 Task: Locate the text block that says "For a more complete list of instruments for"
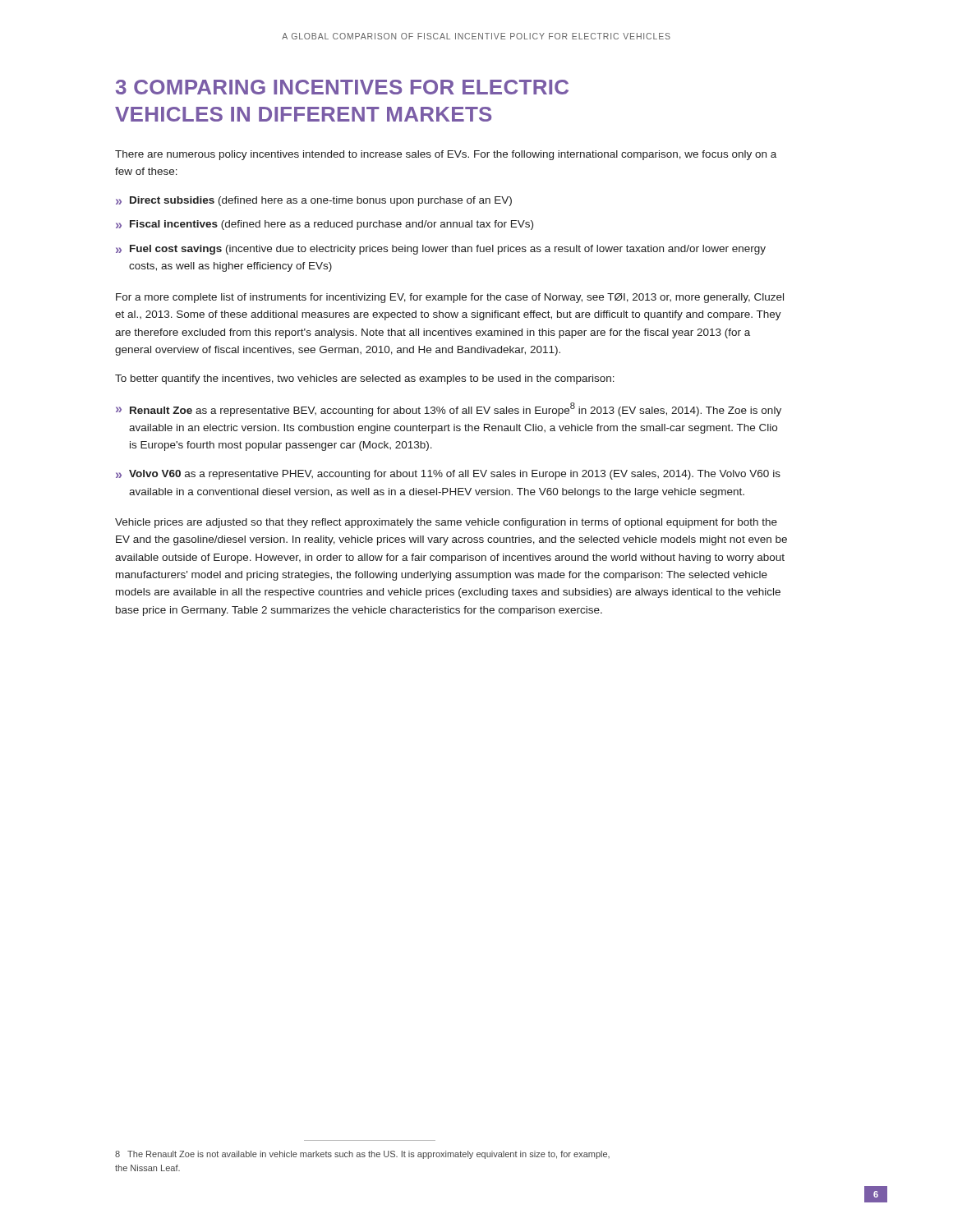(x=450, y=323)
